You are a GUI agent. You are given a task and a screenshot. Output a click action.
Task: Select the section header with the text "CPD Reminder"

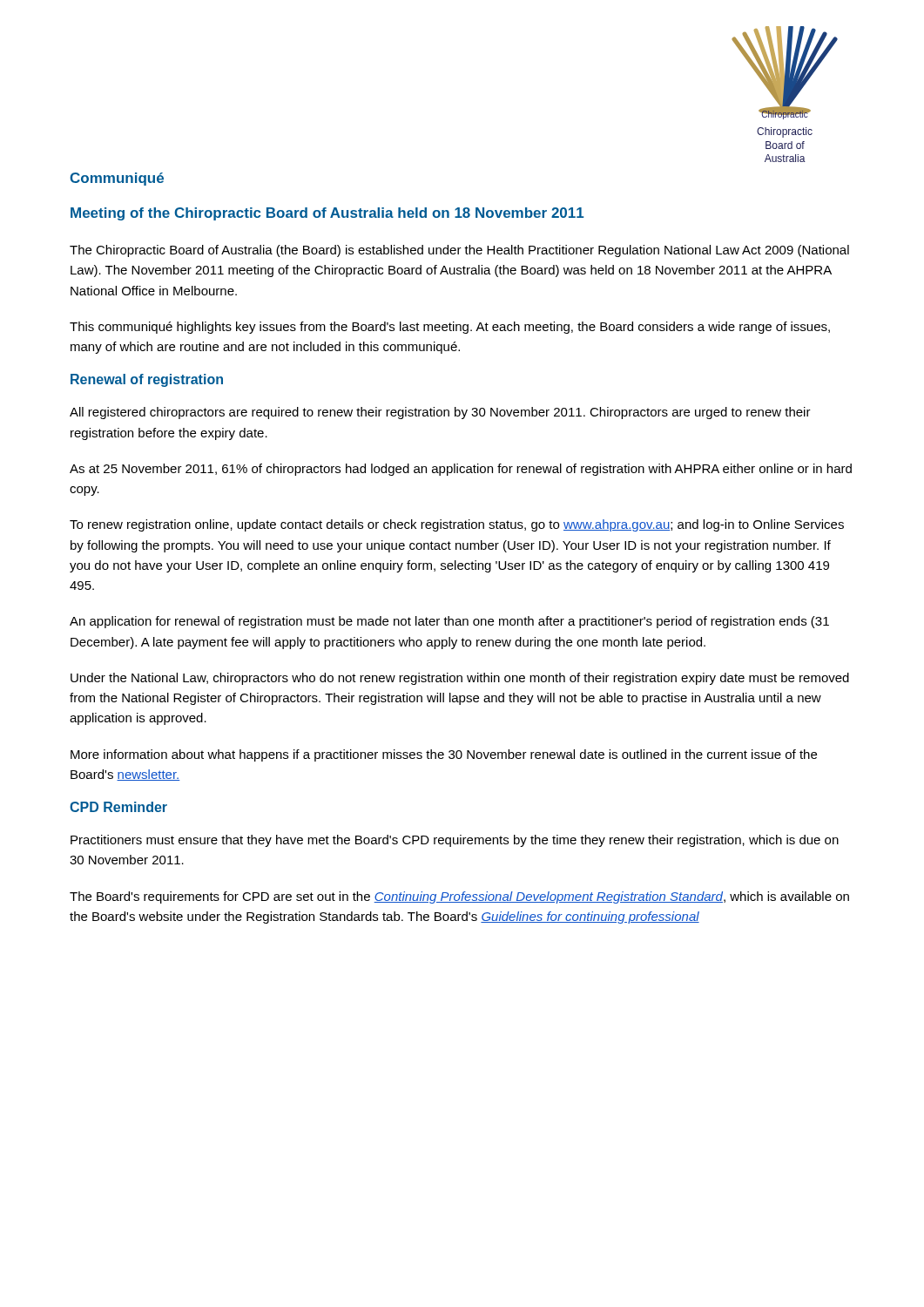(118, 807)
